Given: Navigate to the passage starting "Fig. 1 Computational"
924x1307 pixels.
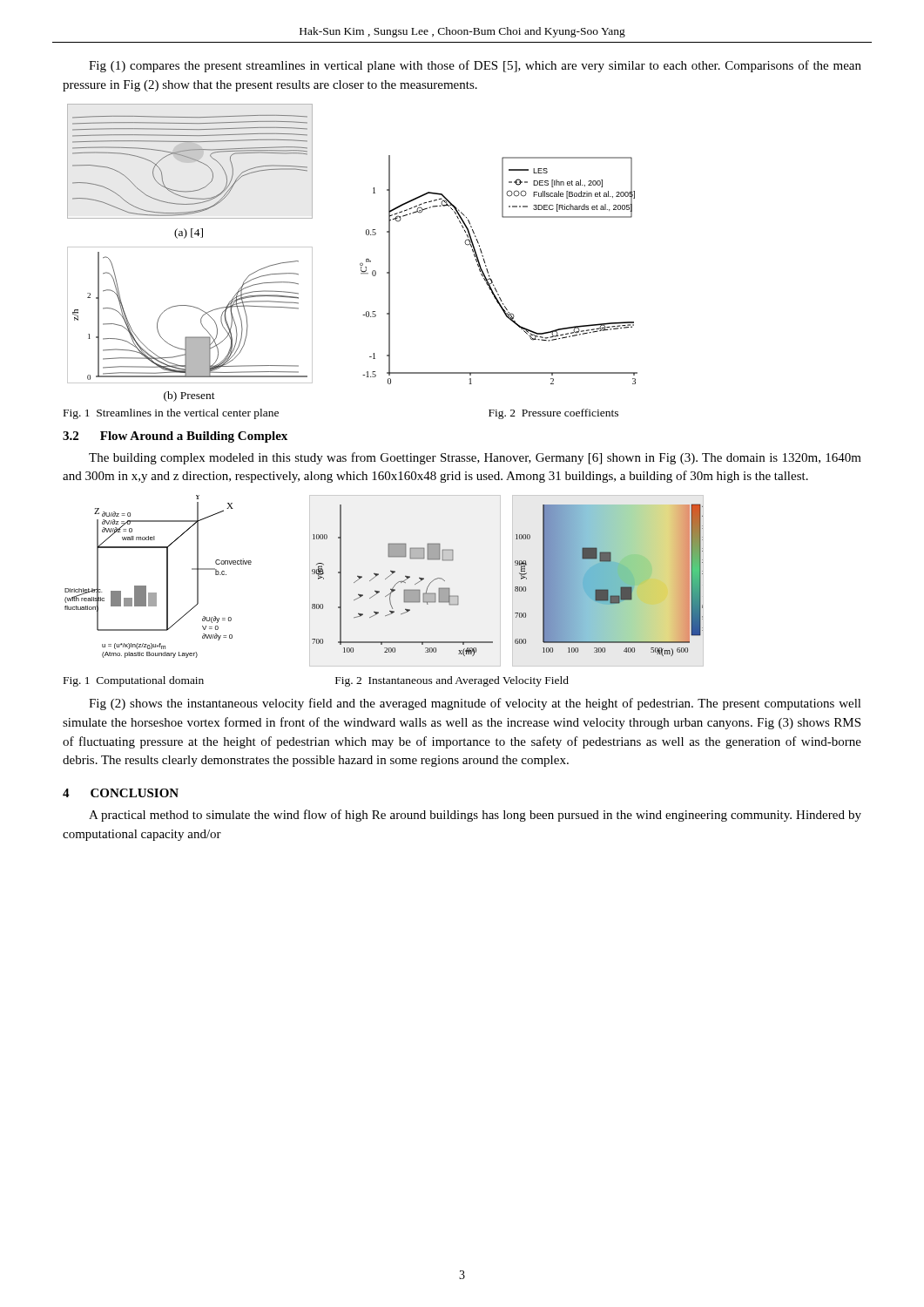Looking at the screenshot, I should pos(133,680).
